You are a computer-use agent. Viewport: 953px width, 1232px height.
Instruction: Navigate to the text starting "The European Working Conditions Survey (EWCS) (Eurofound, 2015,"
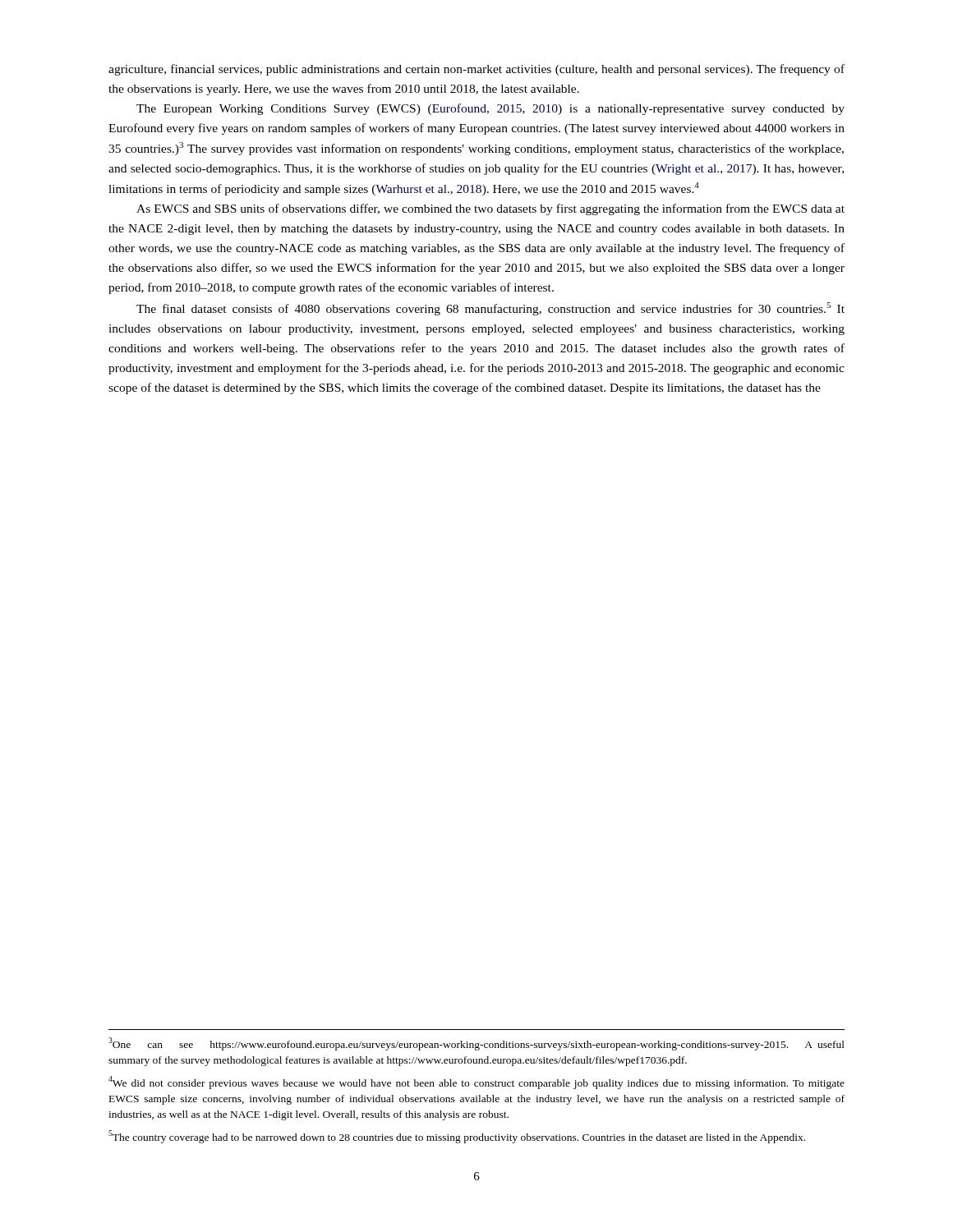pyautogui.click(x=476, y=149)
